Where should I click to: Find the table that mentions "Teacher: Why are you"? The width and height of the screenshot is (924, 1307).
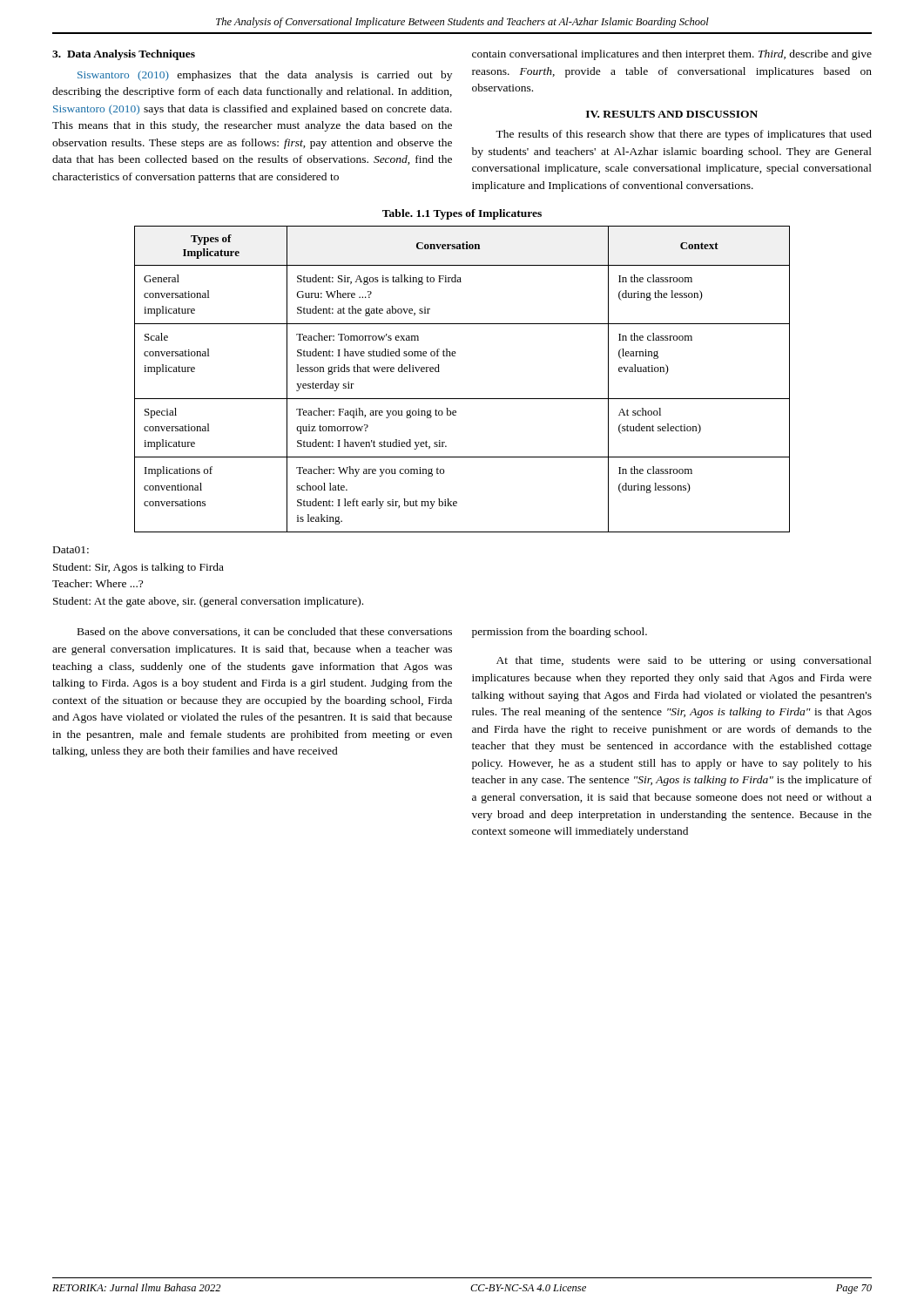point(462,379)
